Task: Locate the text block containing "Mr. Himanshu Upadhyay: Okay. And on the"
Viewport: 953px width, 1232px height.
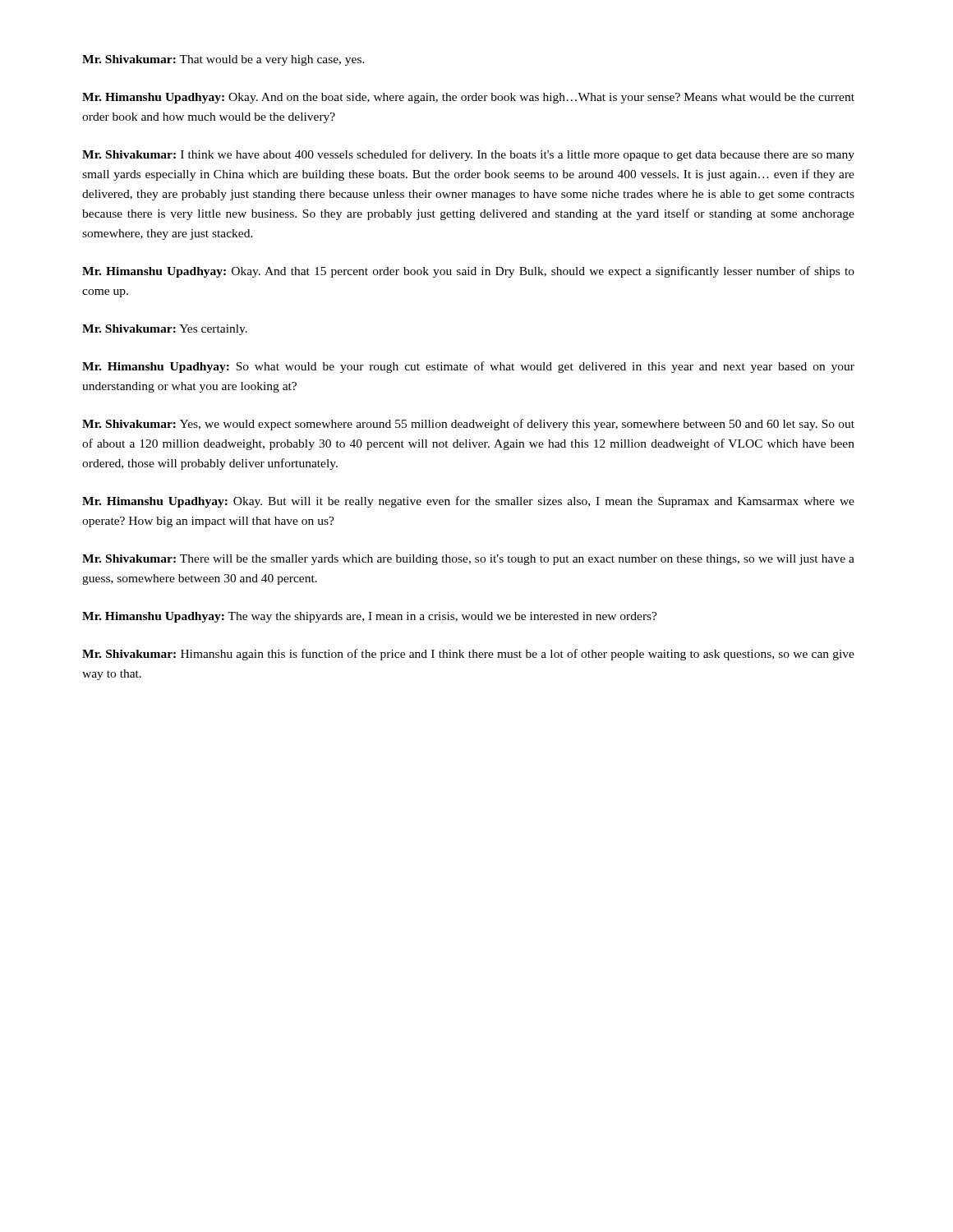Action: click(x=468, y=106)
